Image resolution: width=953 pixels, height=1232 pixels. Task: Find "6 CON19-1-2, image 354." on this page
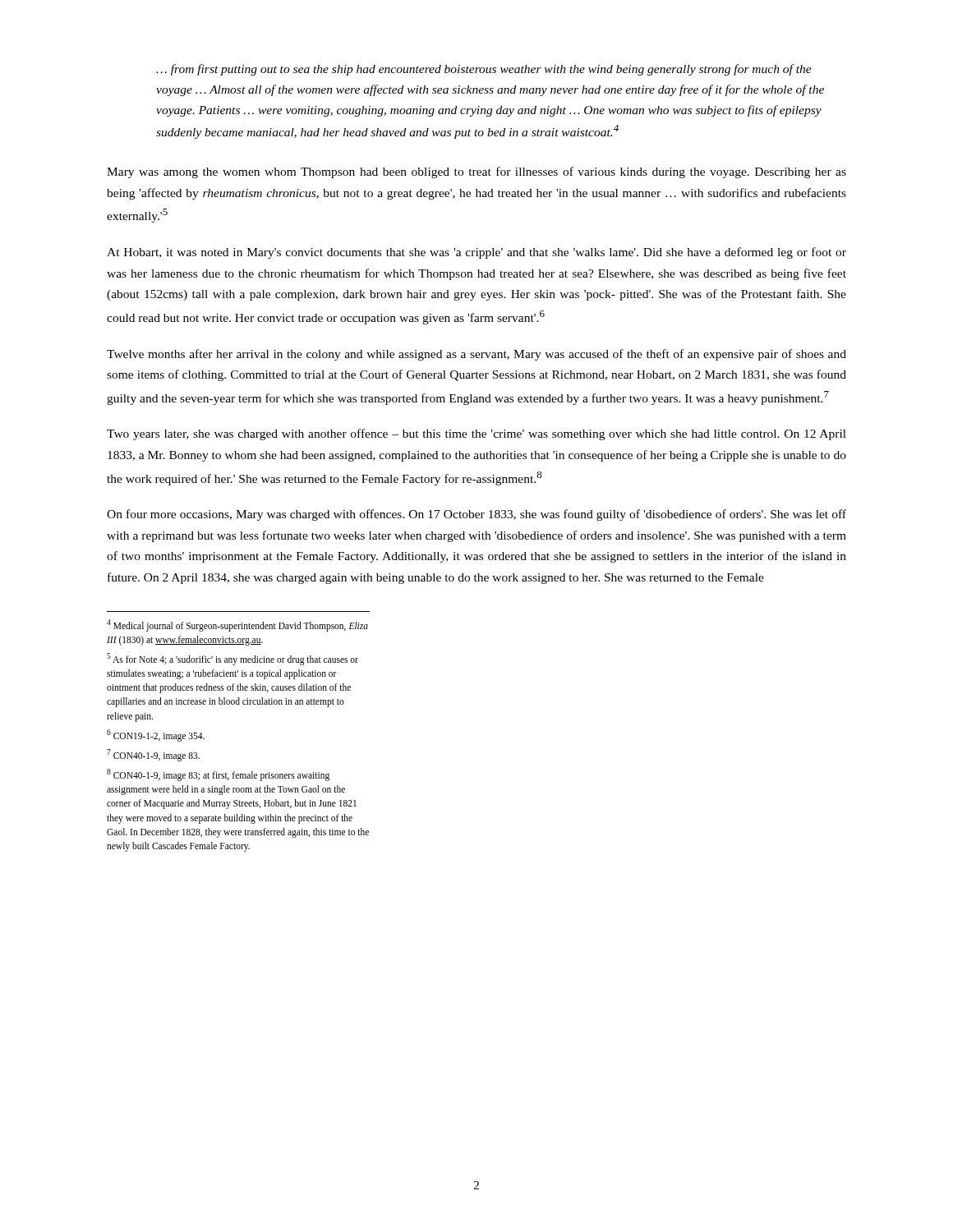coord(156,734)
